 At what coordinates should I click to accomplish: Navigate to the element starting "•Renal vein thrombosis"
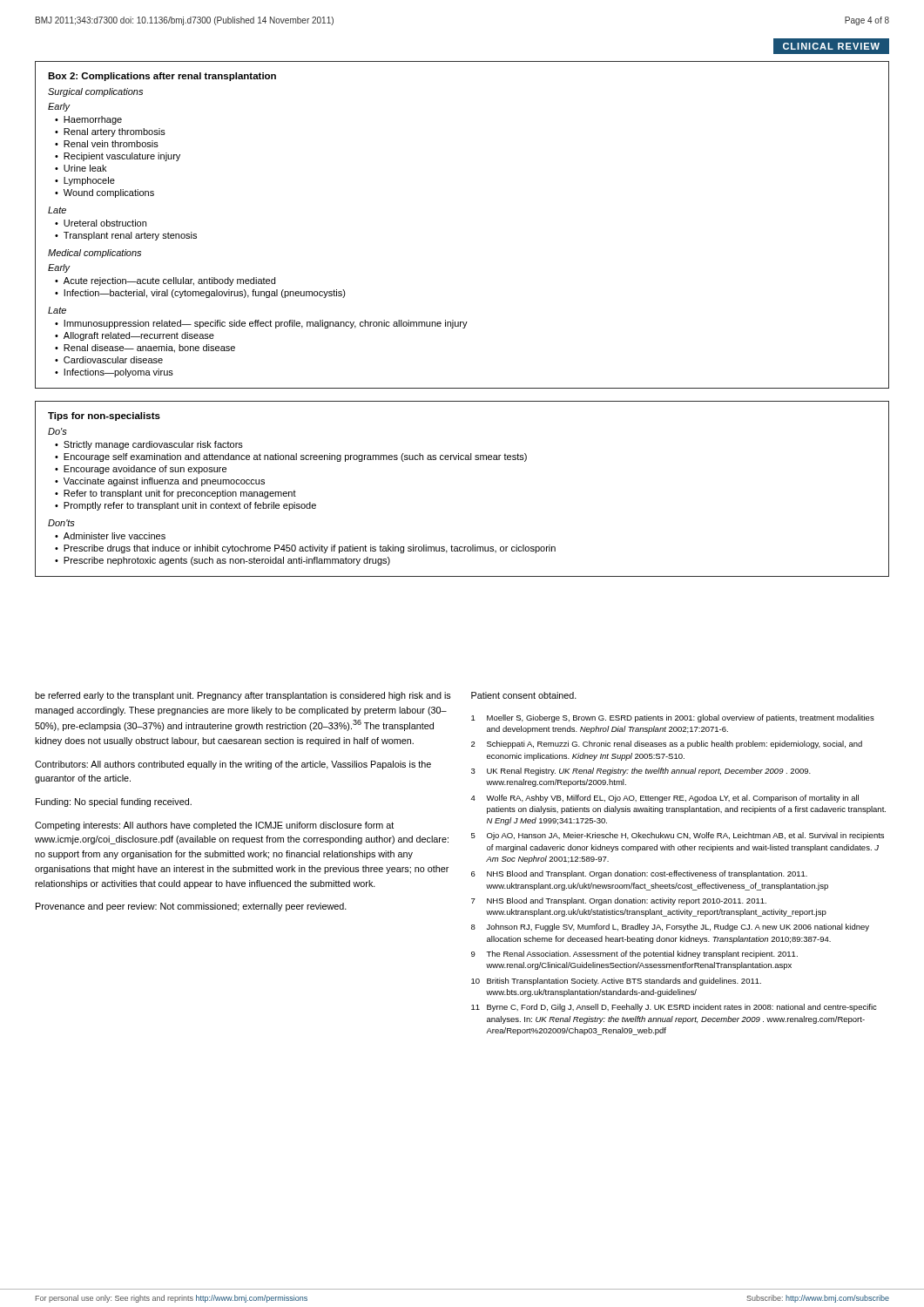point(107,144)
